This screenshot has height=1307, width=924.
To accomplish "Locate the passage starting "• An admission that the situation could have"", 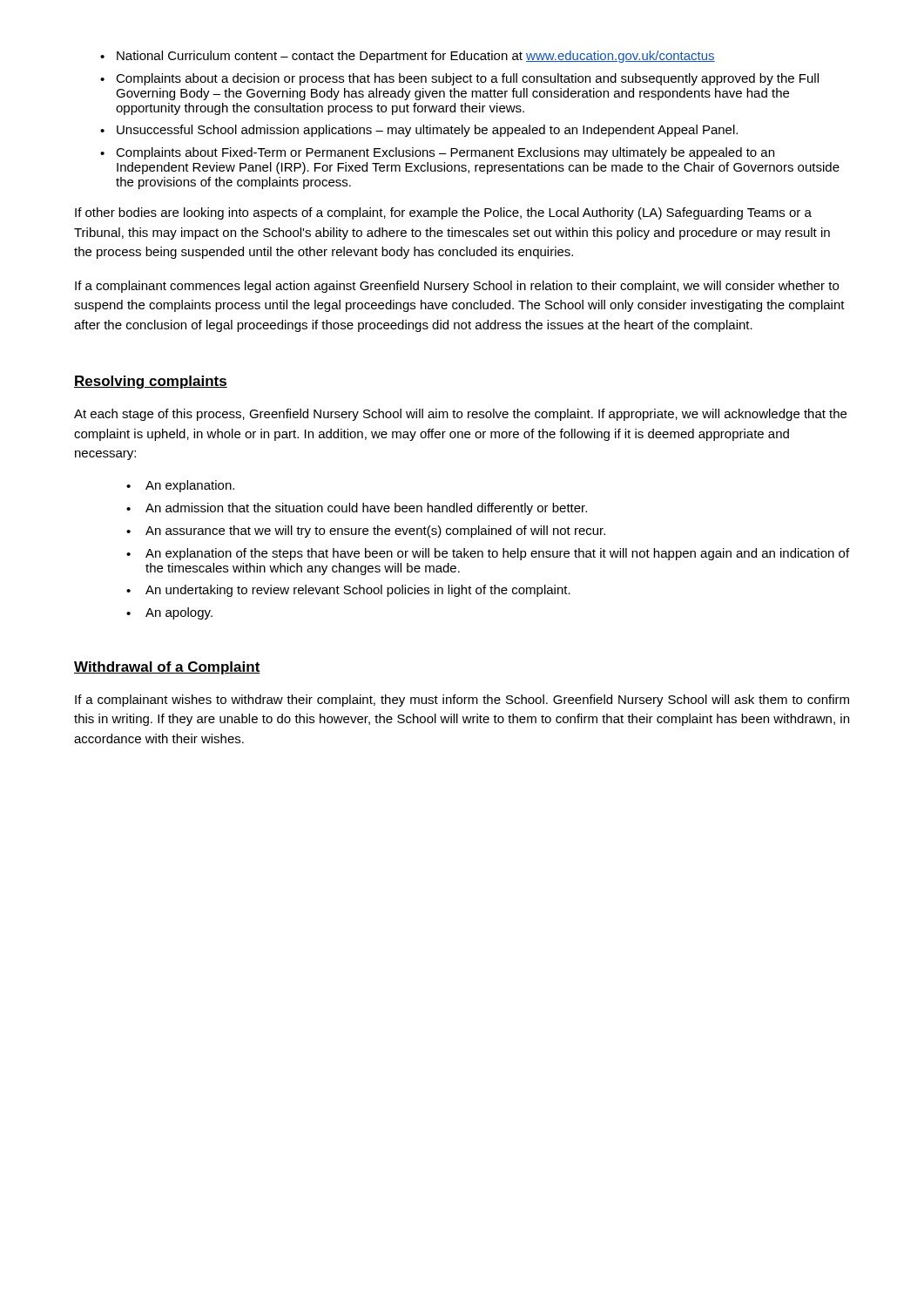I will [357, 508].
